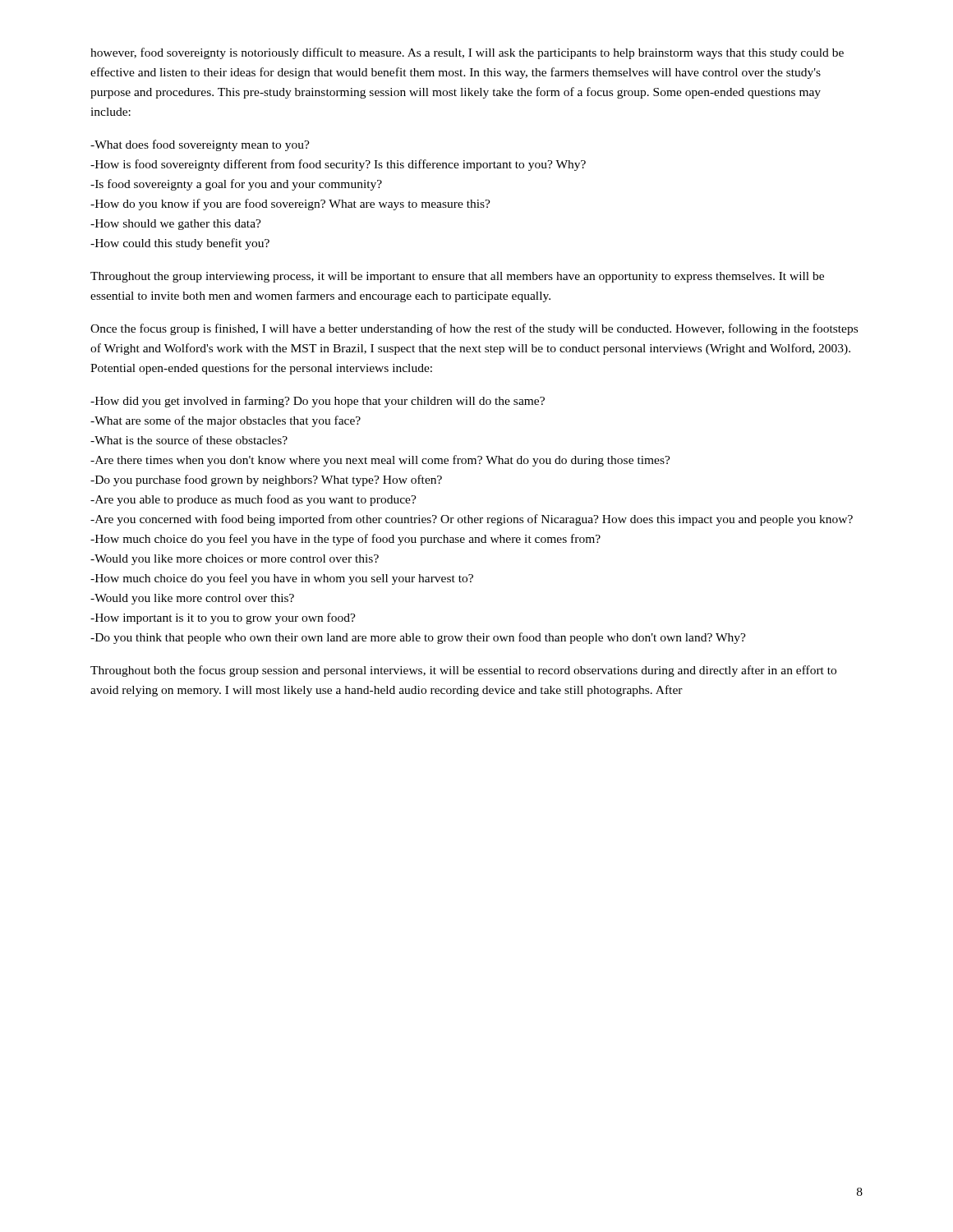
Task: Click the passage that begins "-Are you concerned"
Action: (472, 519)
